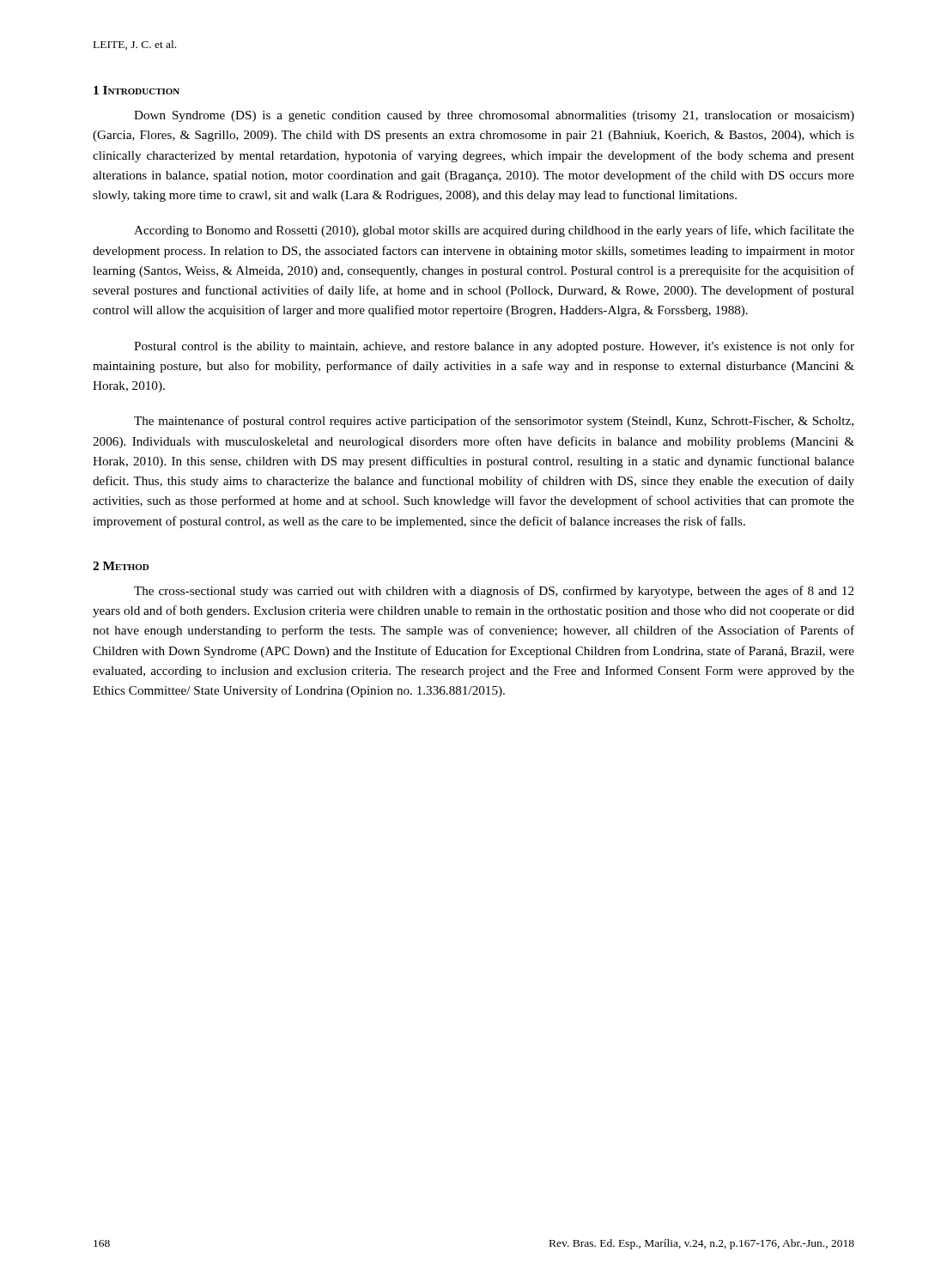This screenshot has height=1288, width=947.
Task: Locate the block of text that opens with "Postural control is the ability to"
Action: pos(474,365)
